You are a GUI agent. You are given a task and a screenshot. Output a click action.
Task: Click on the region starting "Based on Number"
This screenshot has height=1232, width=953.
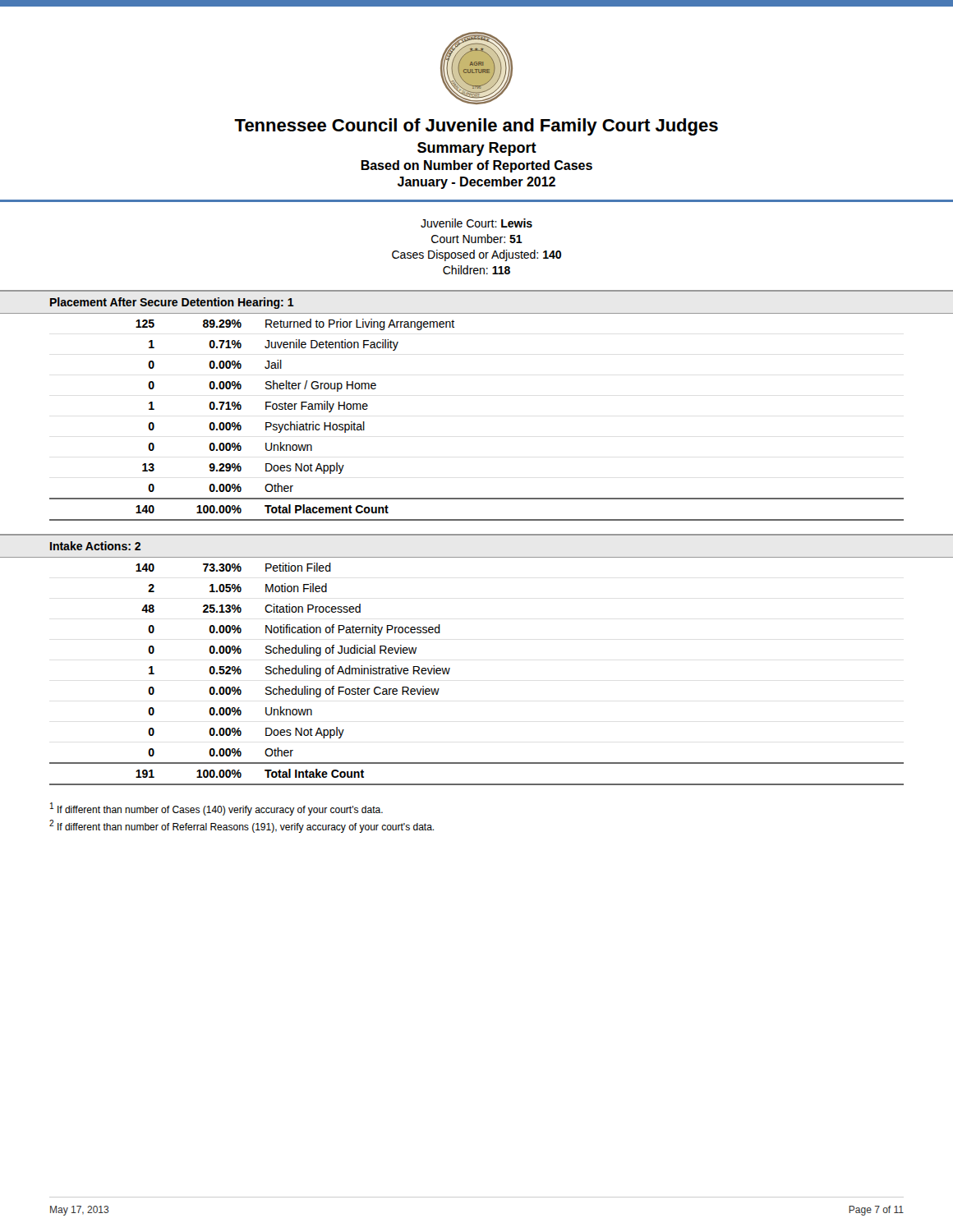pos(476,166)
